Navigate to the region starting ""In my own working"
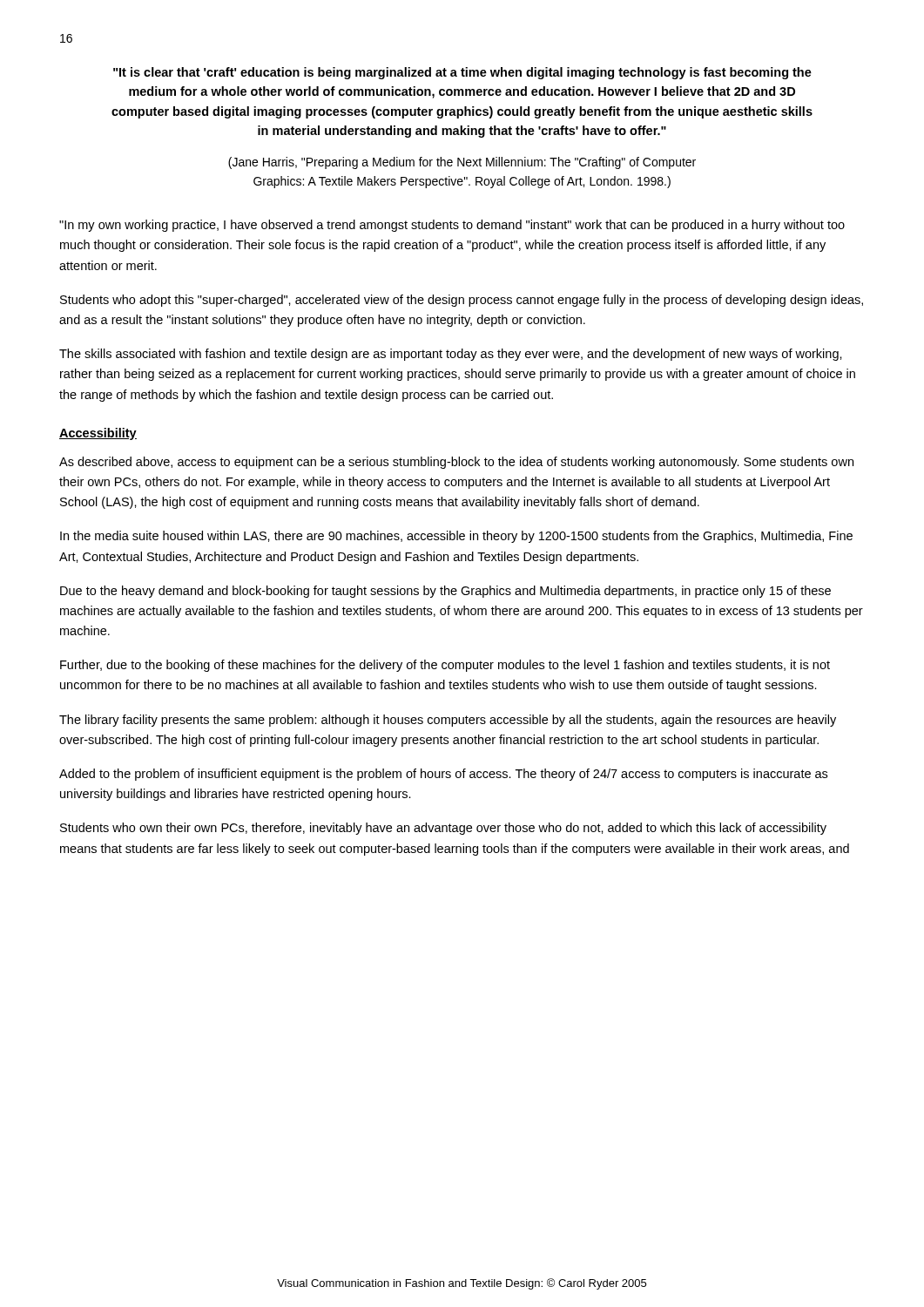 tap(452, 245)
